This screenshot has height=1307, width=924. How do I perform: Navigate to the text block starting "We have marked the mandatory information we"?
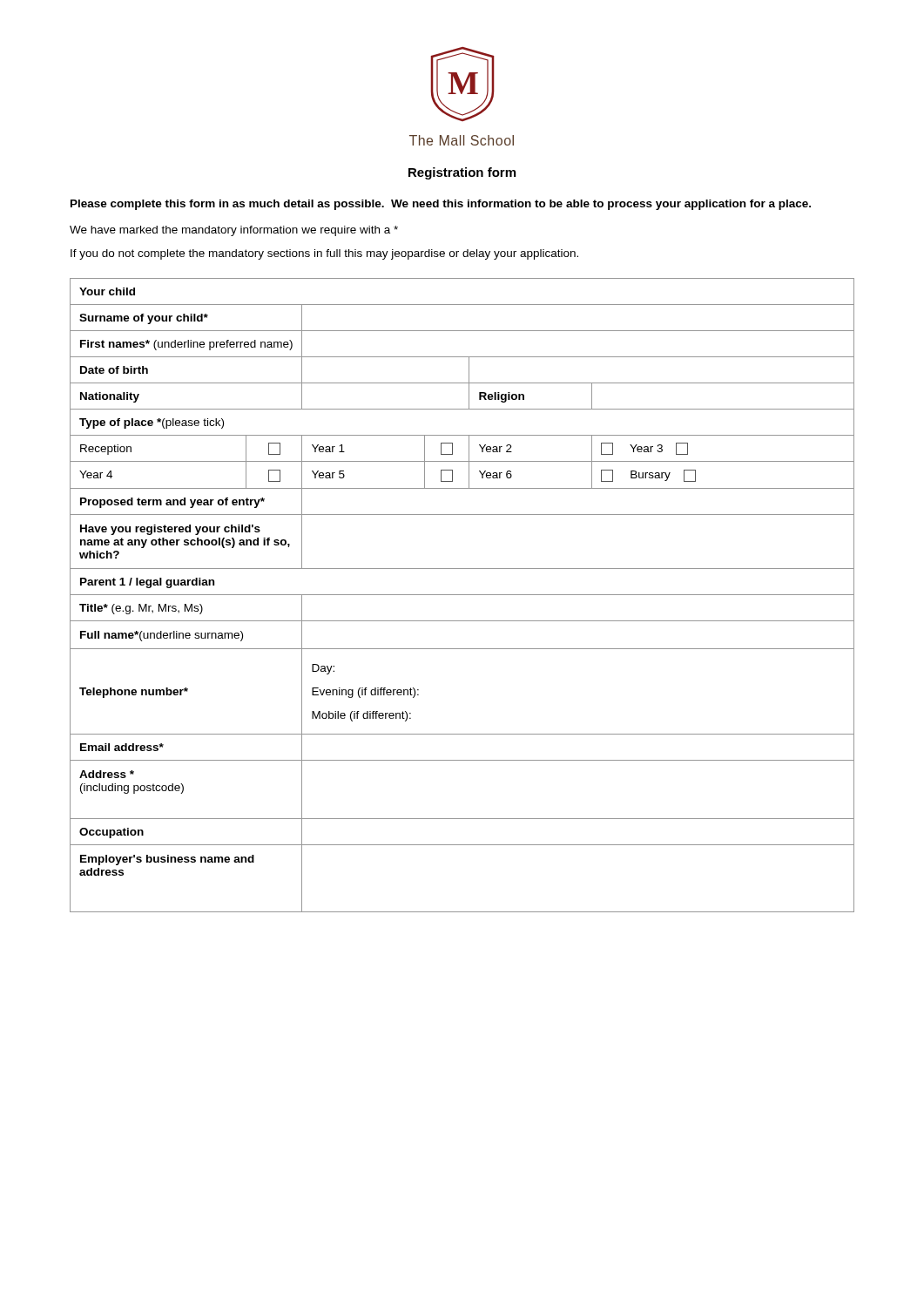coord(234,230)
